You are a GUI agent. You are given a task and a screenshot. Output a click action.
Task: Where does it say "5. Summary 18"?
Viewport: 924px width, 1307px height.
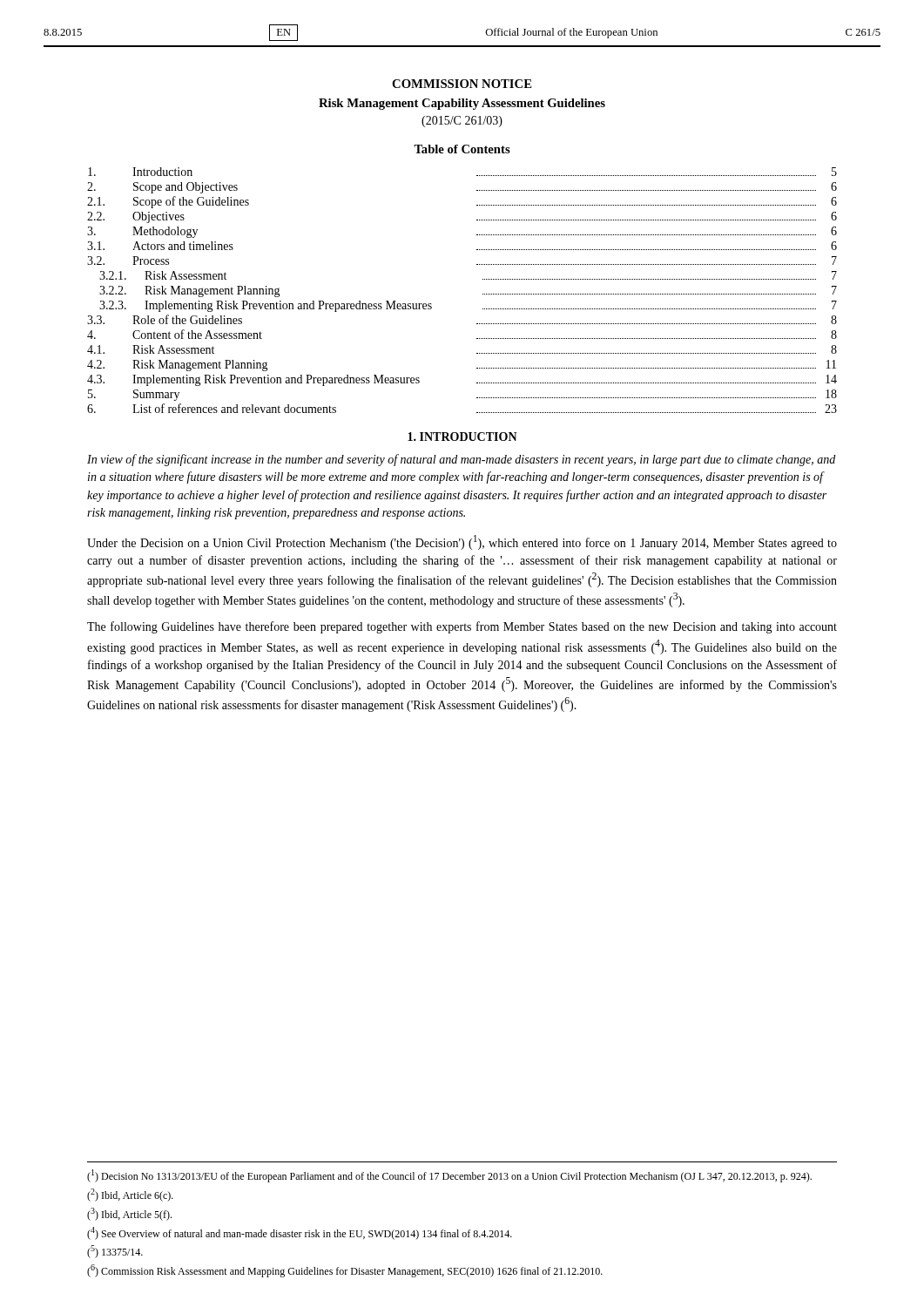pyautogui.click(x=159, y=395)
